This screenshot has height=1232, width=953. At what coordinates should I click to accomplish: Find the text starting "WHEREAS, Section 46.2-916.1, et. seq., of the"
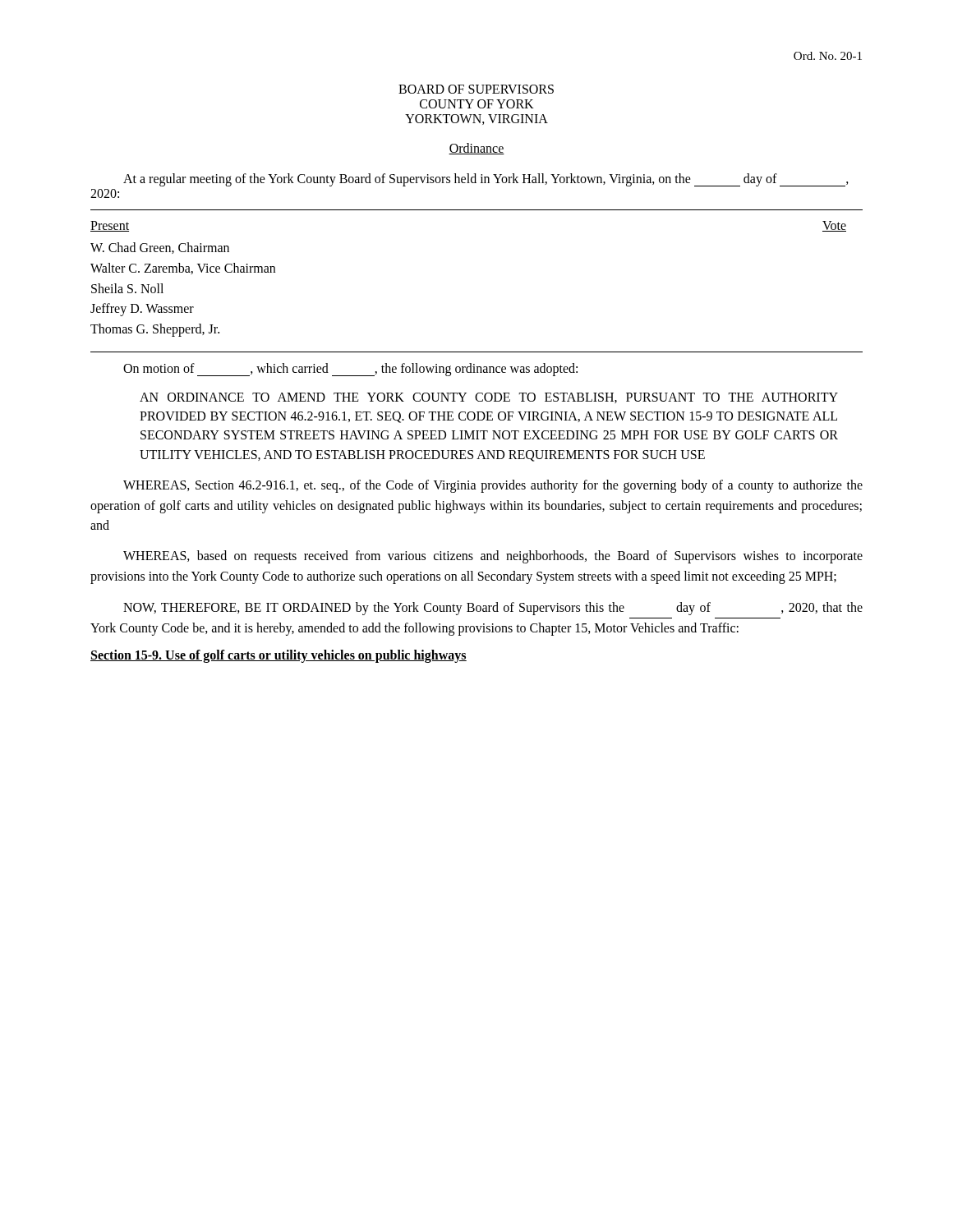coord(476,505)
